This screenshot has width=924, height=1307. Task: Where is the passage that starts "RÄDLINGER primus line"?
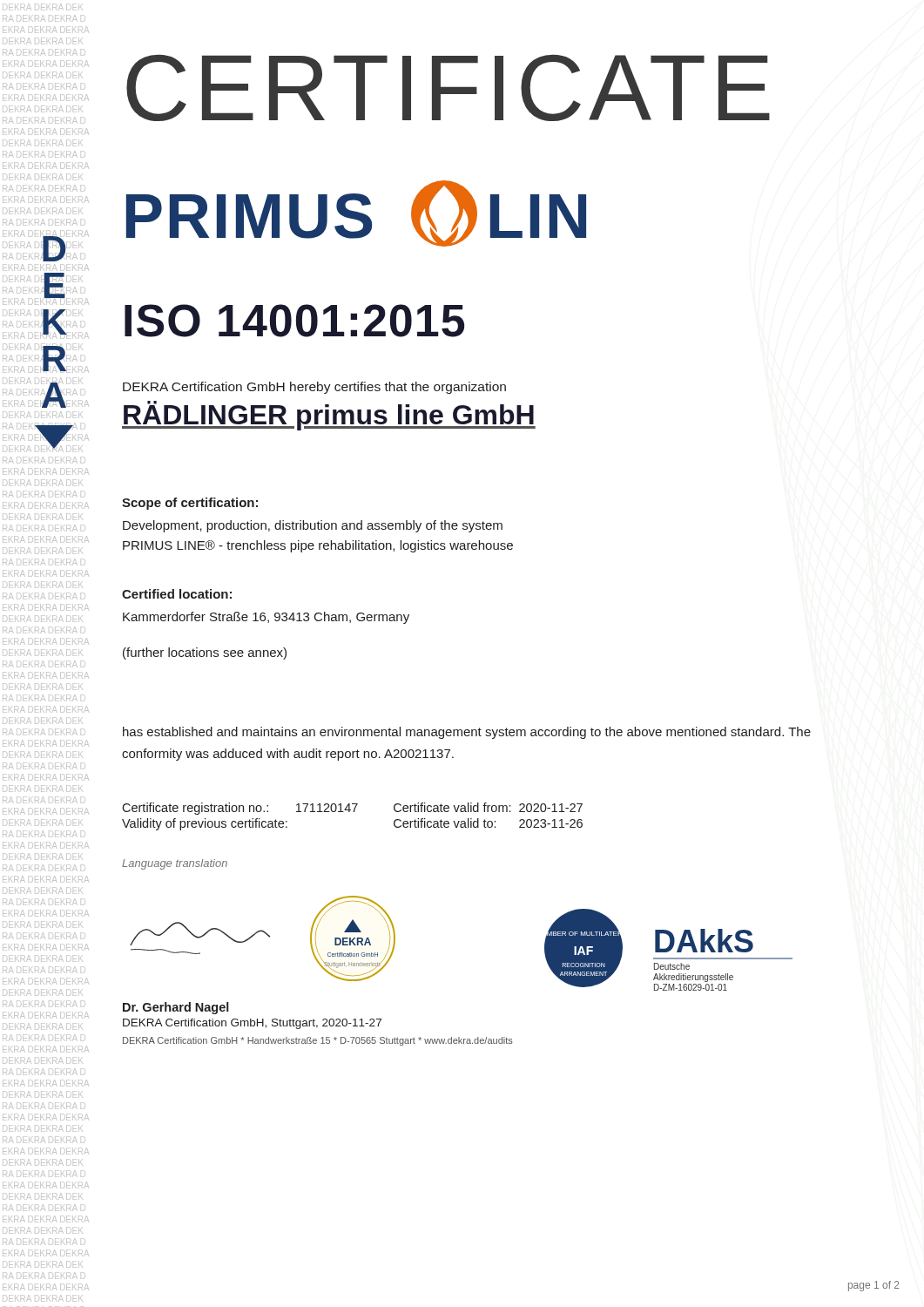pos(329,415)
